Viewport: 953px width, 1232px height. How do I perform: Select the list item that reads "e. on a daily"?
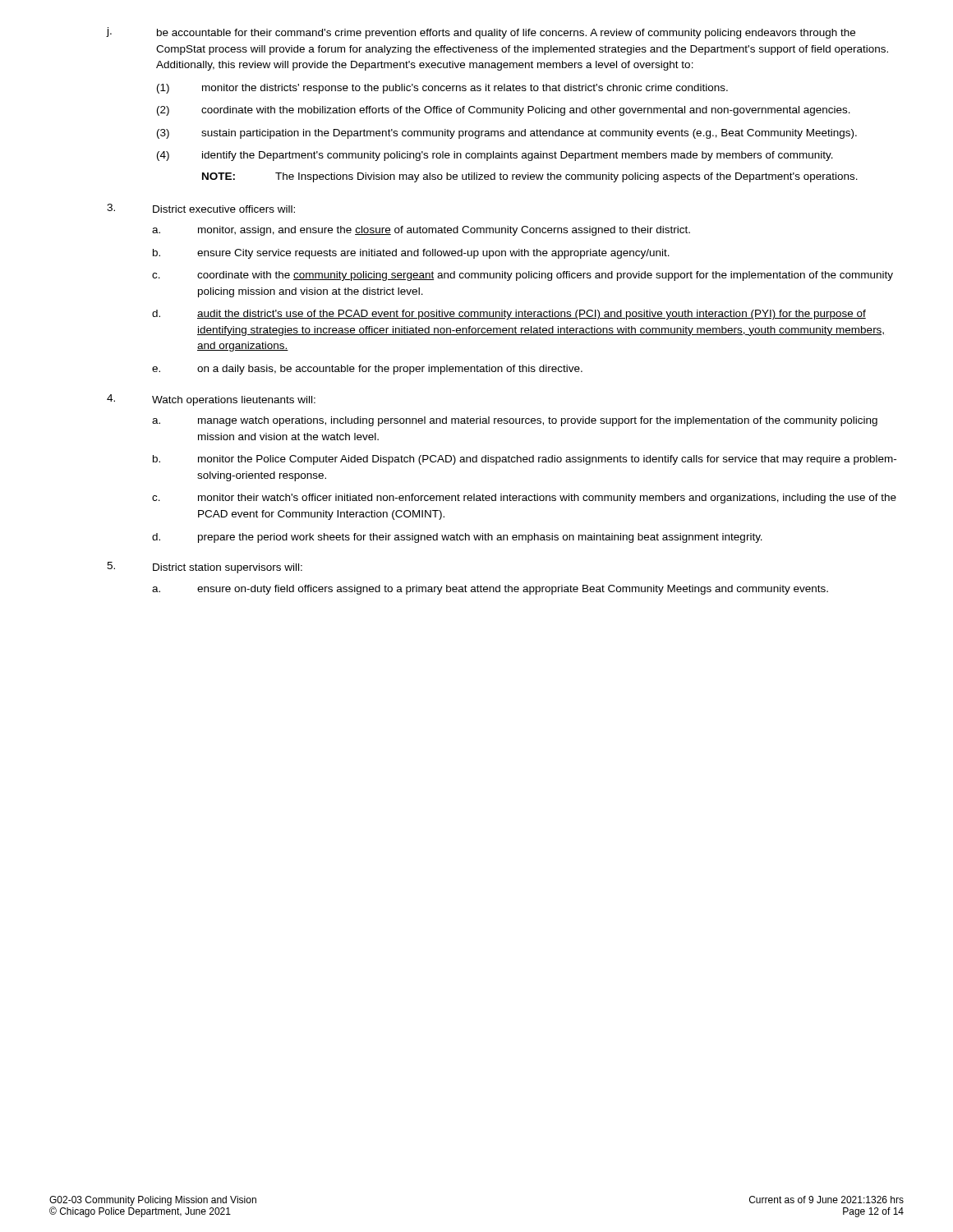point(528,369)
